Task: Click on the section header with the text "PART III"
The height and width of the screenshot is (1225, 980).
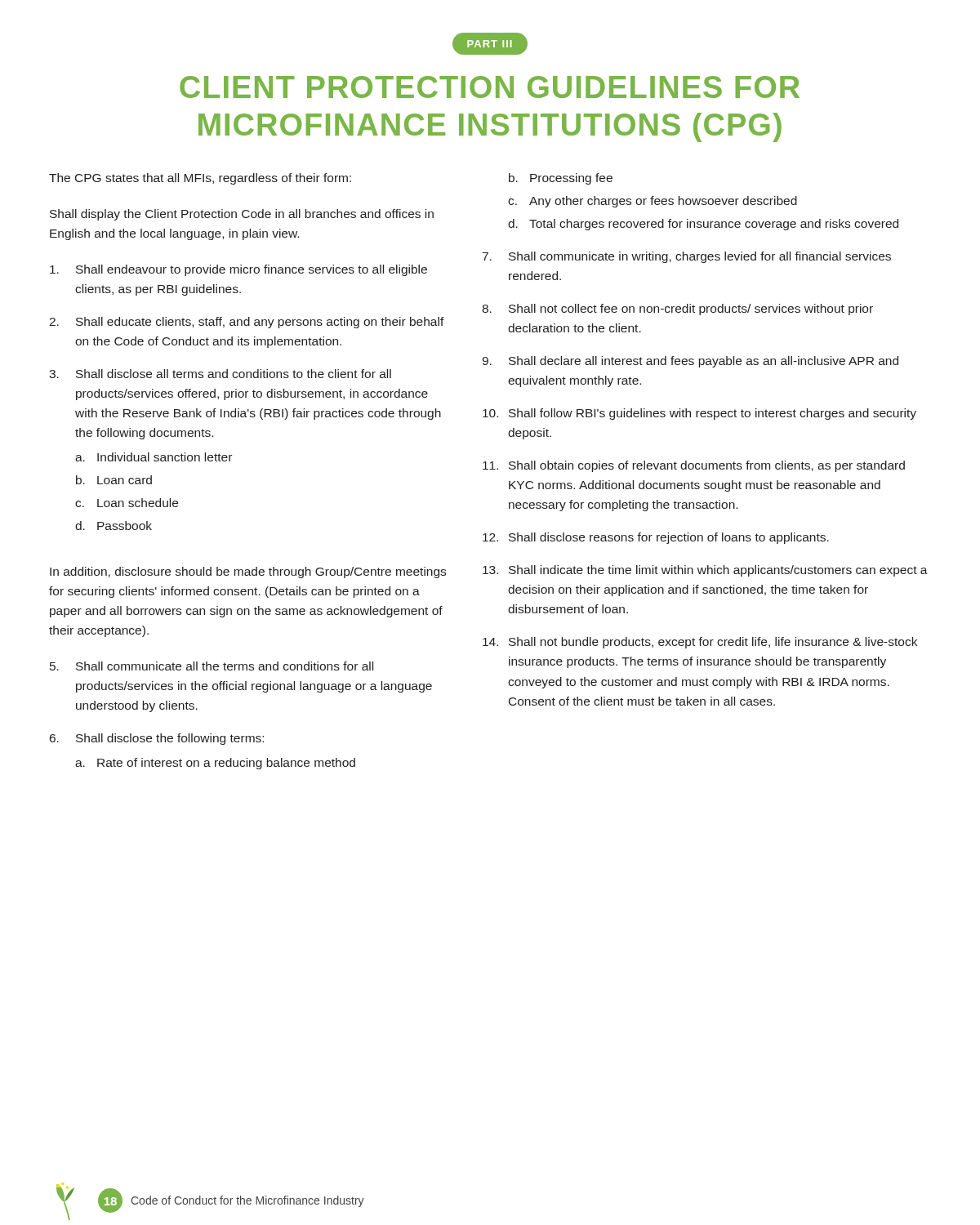Action: 490,44
